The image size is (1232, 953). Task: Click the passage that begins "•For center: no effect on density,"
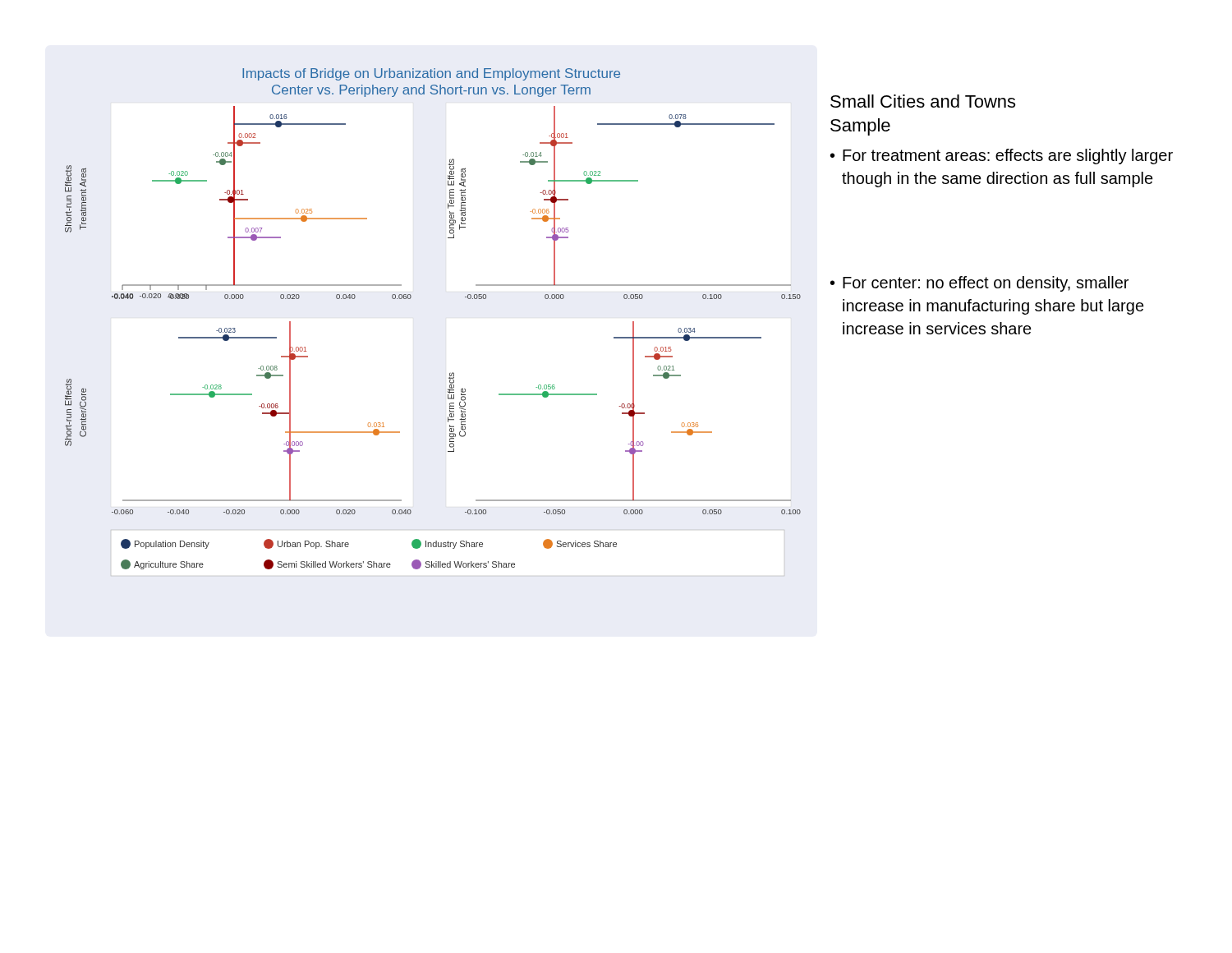click(1003, 306)
